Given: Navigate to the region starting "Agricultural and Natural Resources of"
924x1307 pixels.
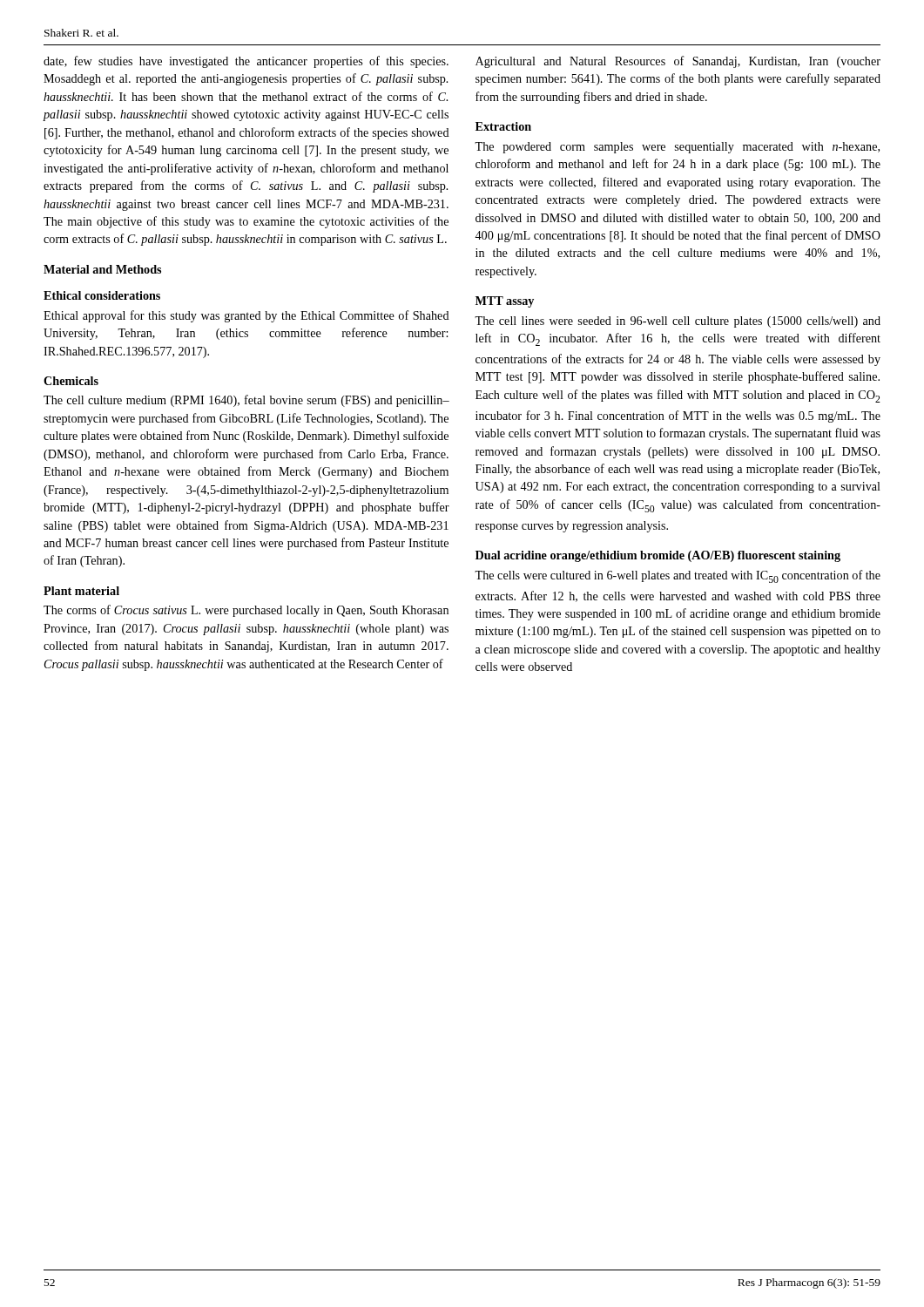Looking at the screenshot, I should pyautogui.click(x=678, y=79).
